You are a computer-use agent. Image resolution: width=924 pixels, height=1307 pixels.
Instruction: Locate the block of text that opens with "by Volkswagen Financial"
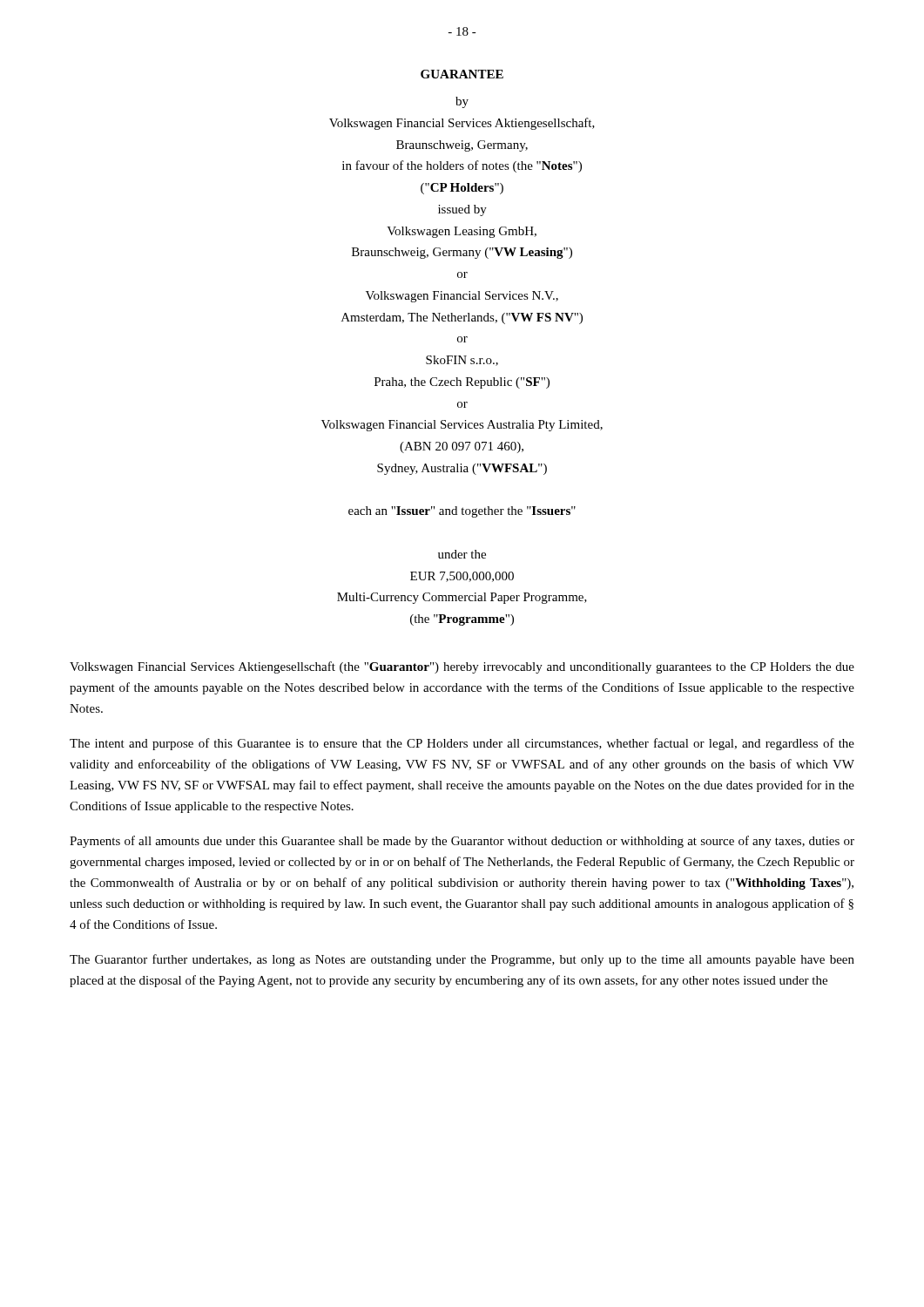tap(462, 360)
